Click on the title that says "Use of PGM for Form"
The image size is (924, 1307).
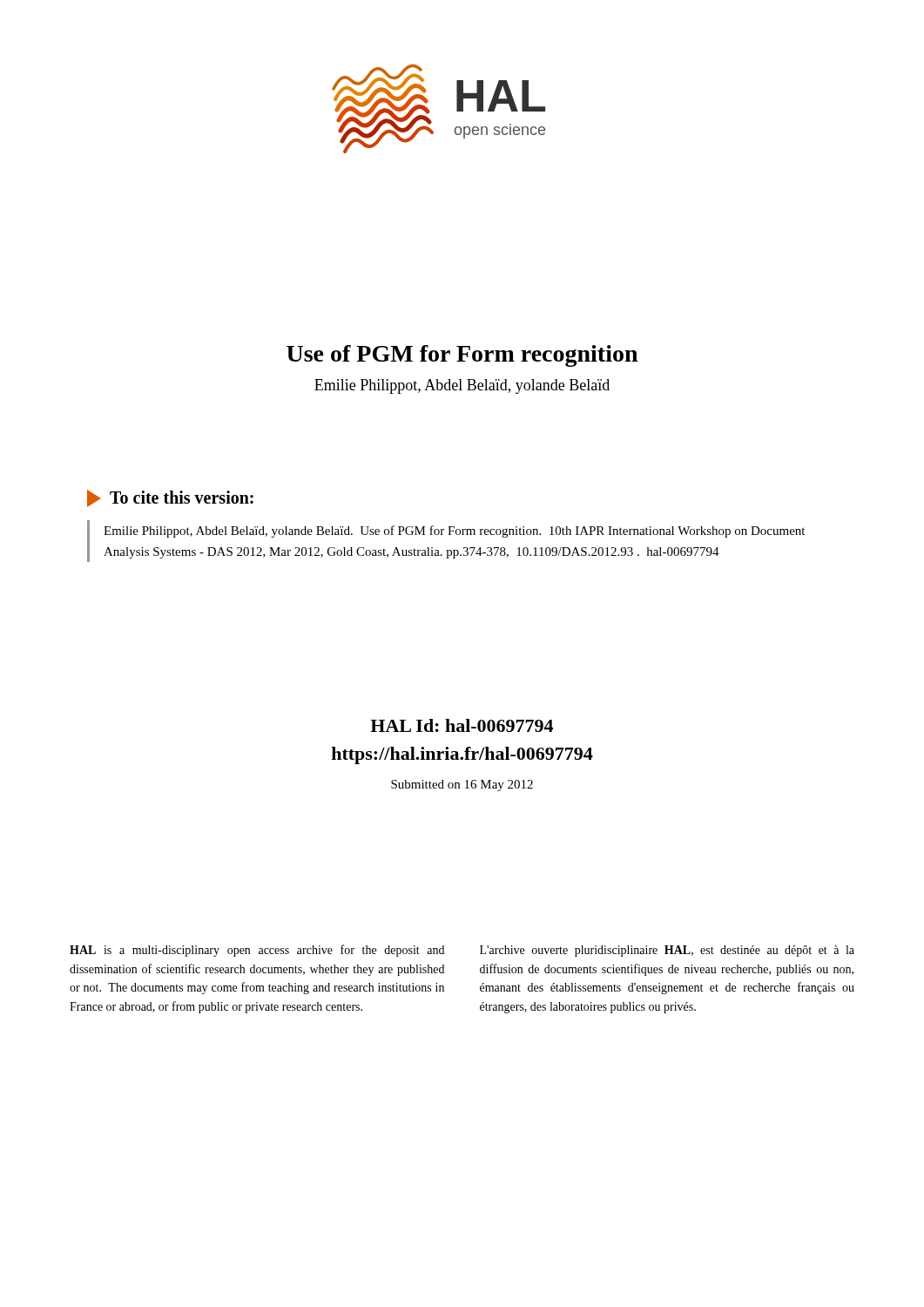tap(462, 367)
